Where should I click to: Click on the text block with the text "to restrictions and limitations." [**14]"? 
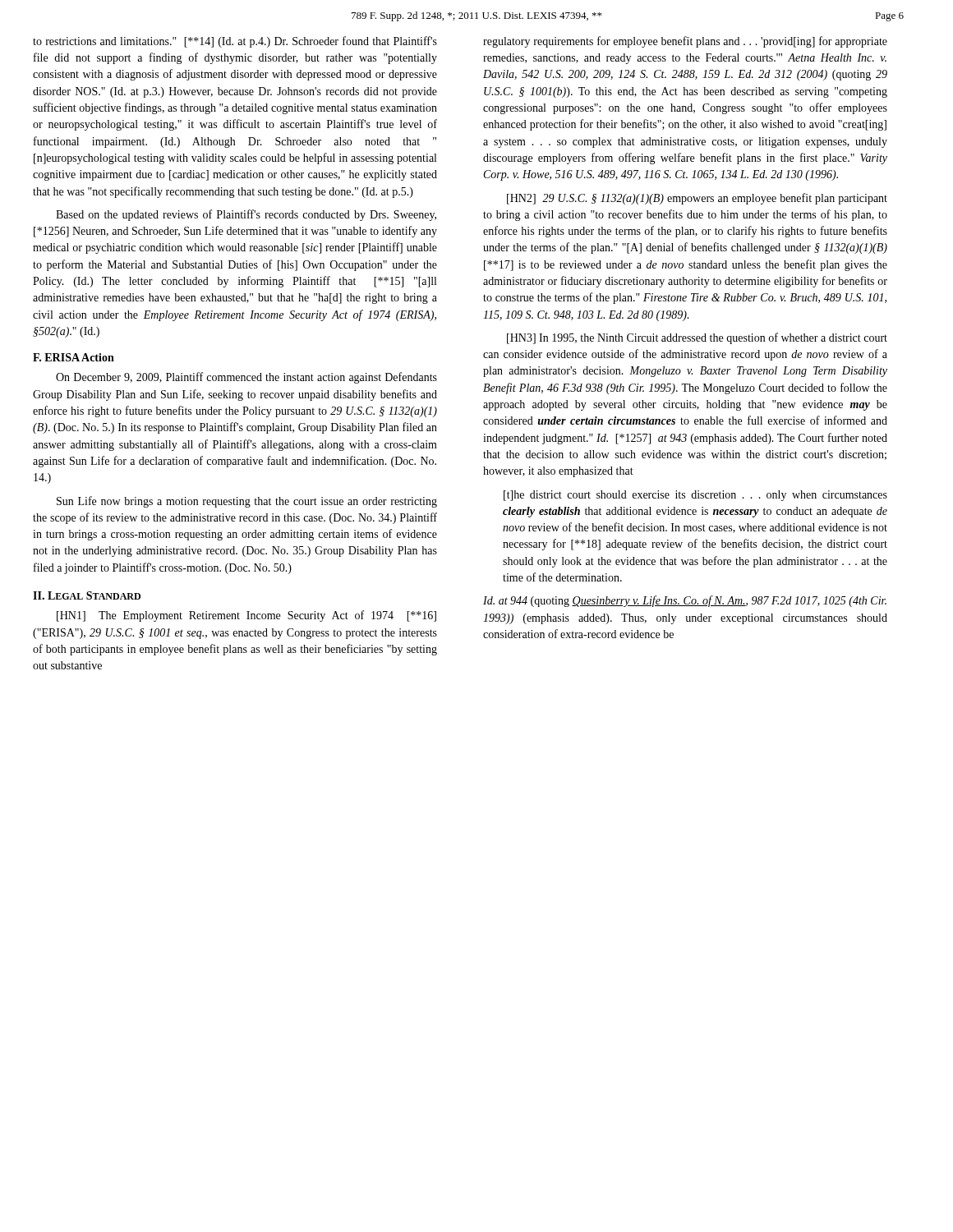point(235,117)
